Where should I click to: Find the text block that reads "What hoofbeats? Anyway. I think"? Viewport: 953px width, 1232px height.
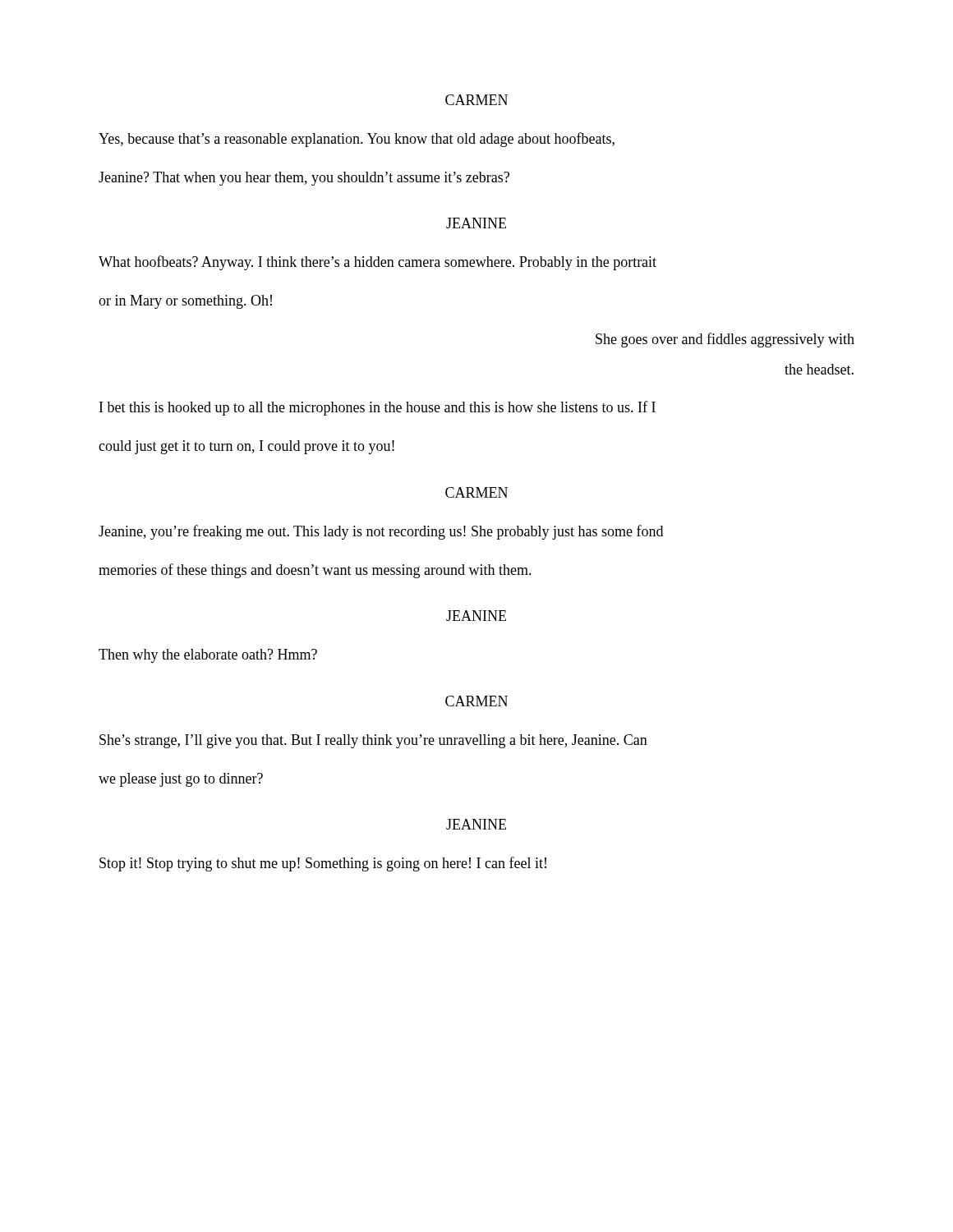point(378,263)
